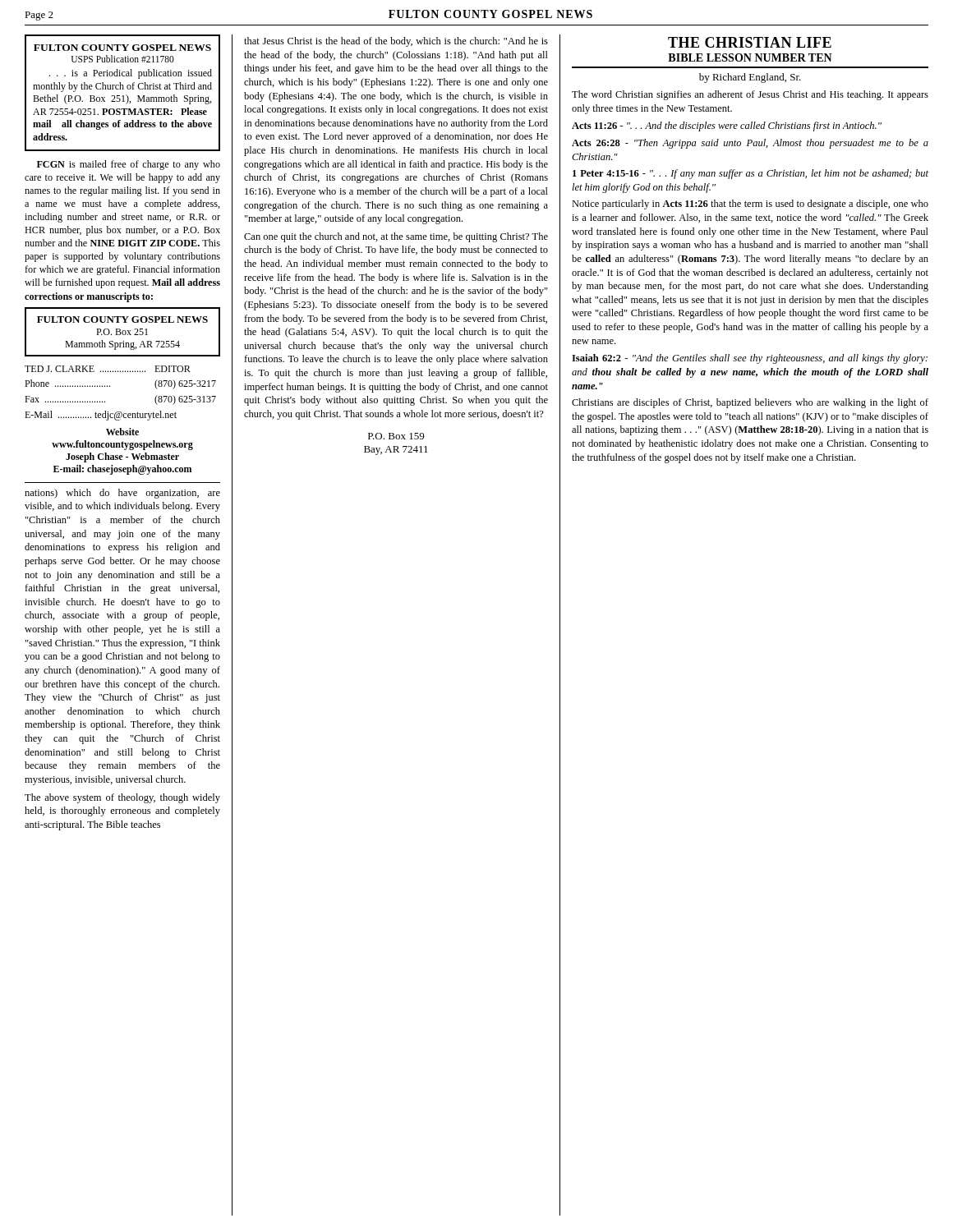The width and height of the screenshot is (953, 1232).
Task: Find the text block that reads "TED J. CLARKE ...................EDITOR Phone .......................(870)"
Action: point(108,369)
